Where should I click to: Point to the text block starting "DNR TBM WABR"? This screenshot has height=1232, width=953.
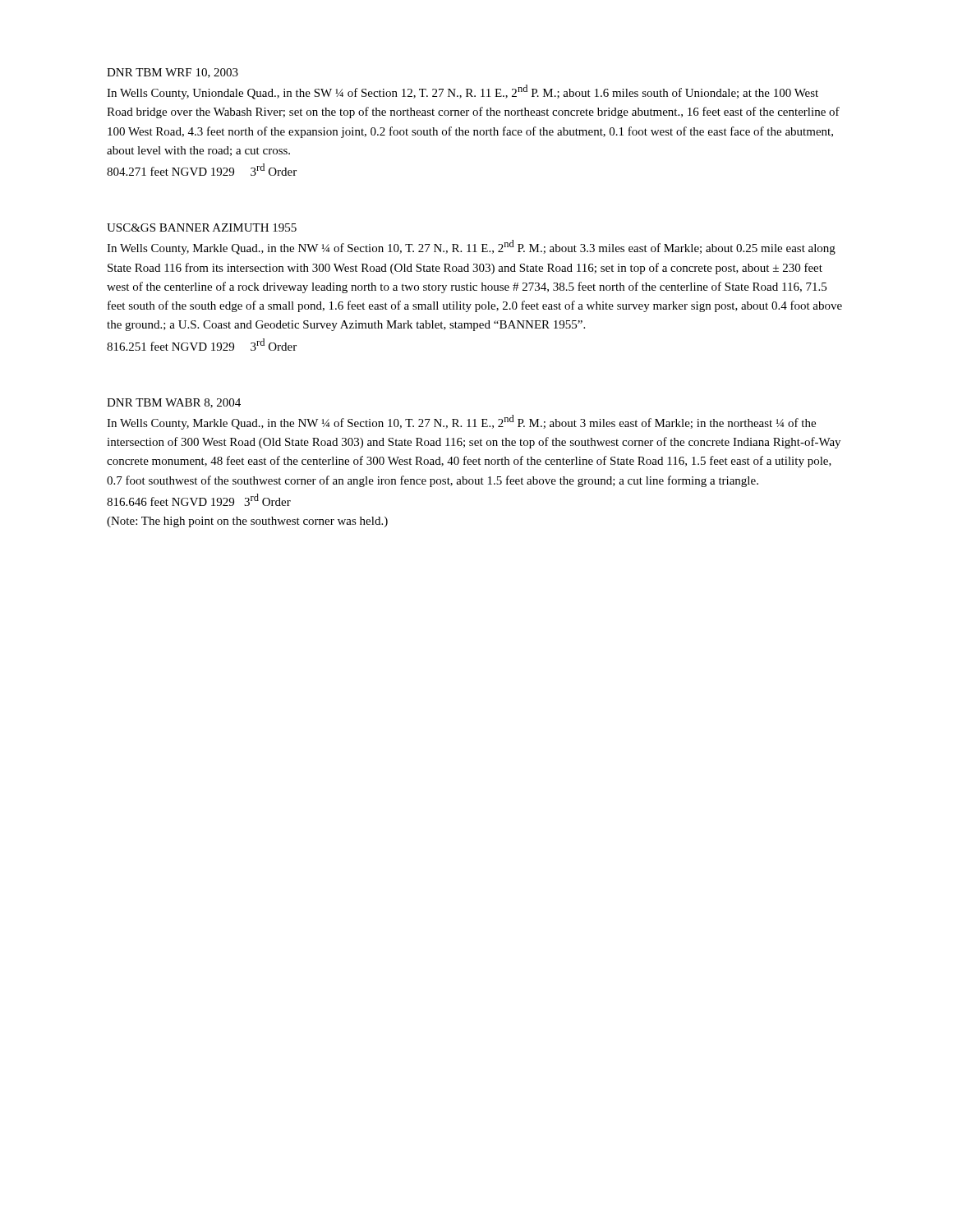click(x=476, y=463)
